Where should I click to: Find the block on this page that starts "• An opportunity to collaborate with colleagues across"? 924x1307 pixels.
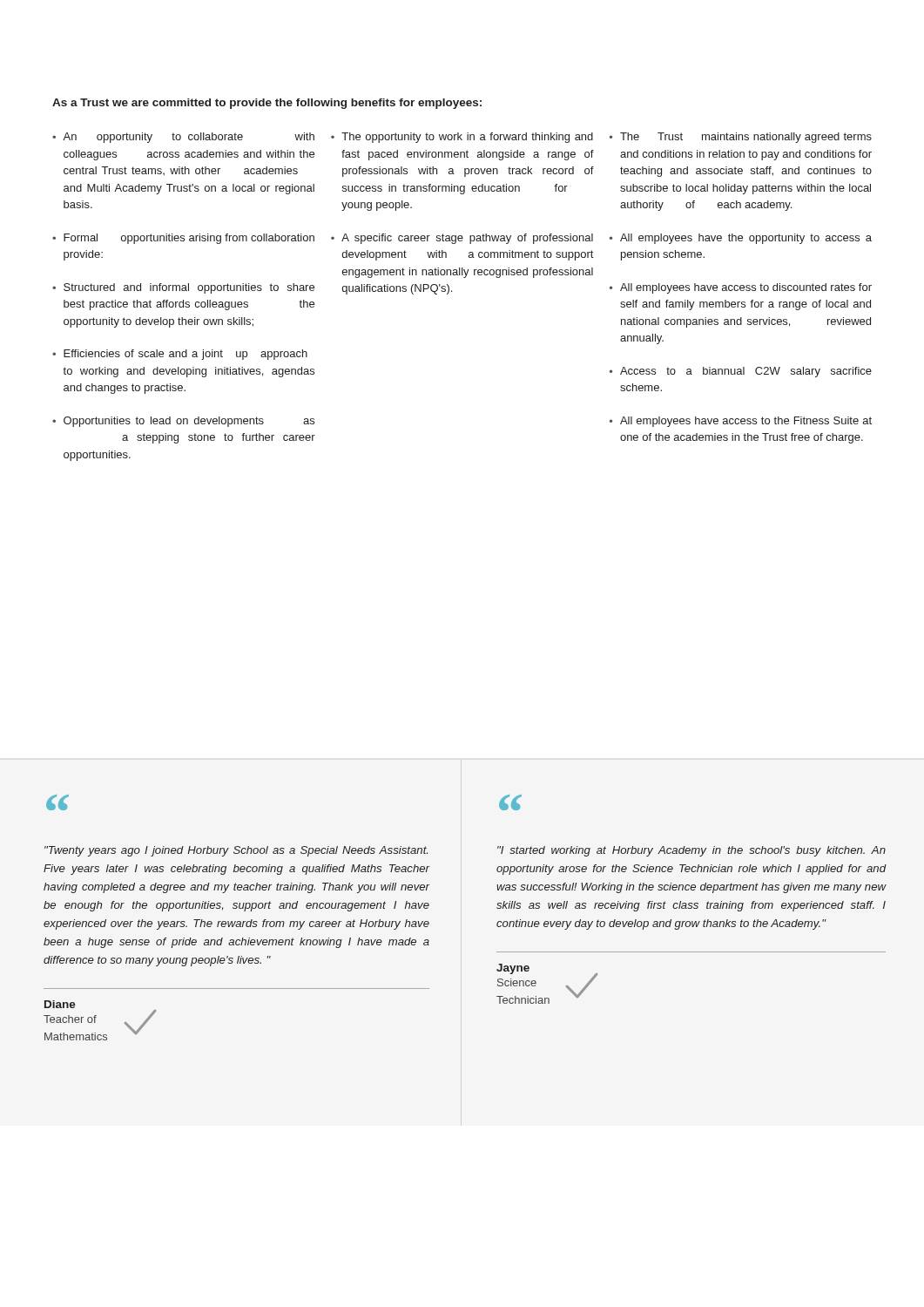point(184,171)
